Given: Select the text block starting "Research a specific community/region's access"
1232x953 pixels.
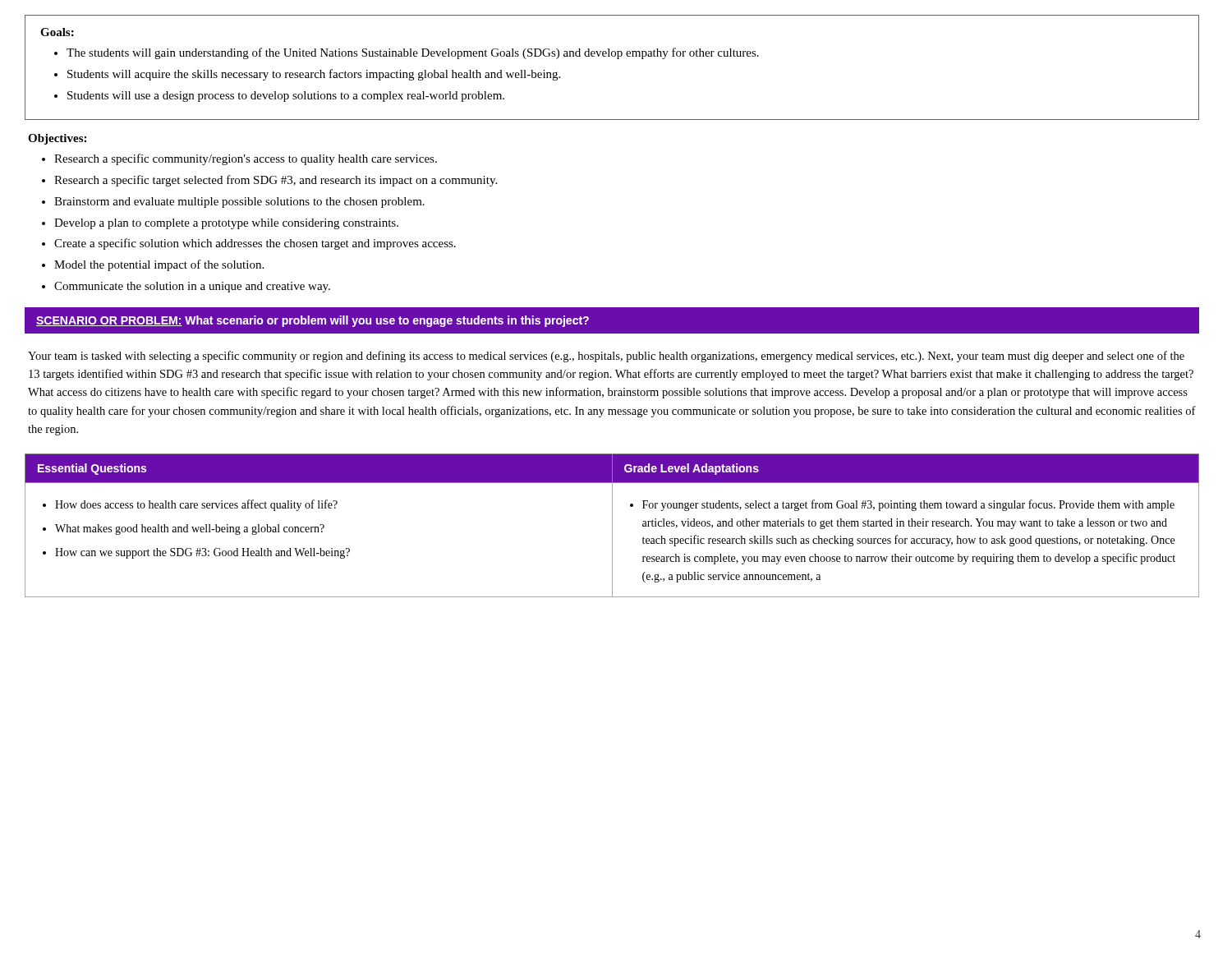Looking at the screenshot, I should [246, 159].
